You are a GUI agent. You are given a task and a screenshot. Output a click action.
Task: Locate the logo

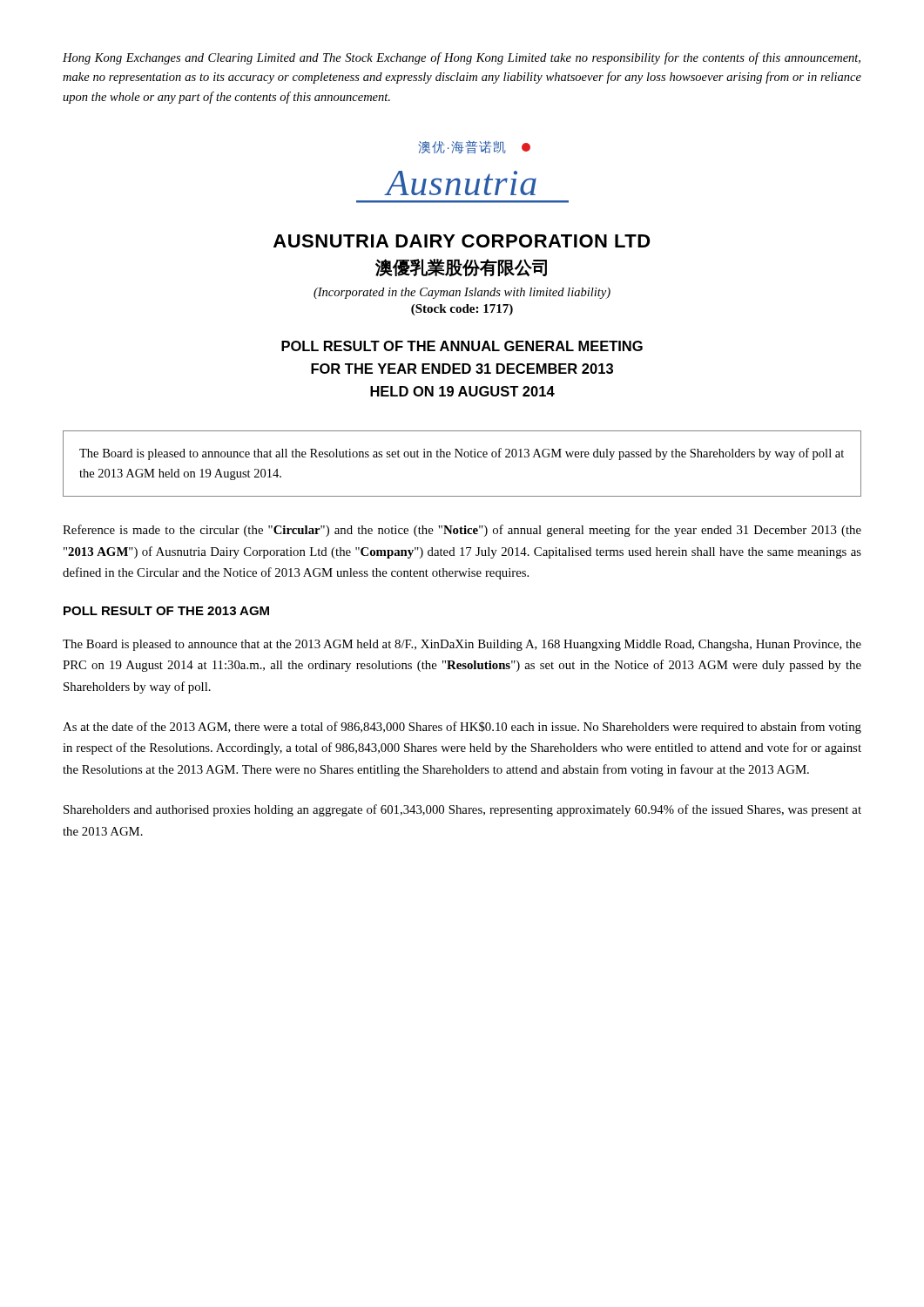(462, 174)
